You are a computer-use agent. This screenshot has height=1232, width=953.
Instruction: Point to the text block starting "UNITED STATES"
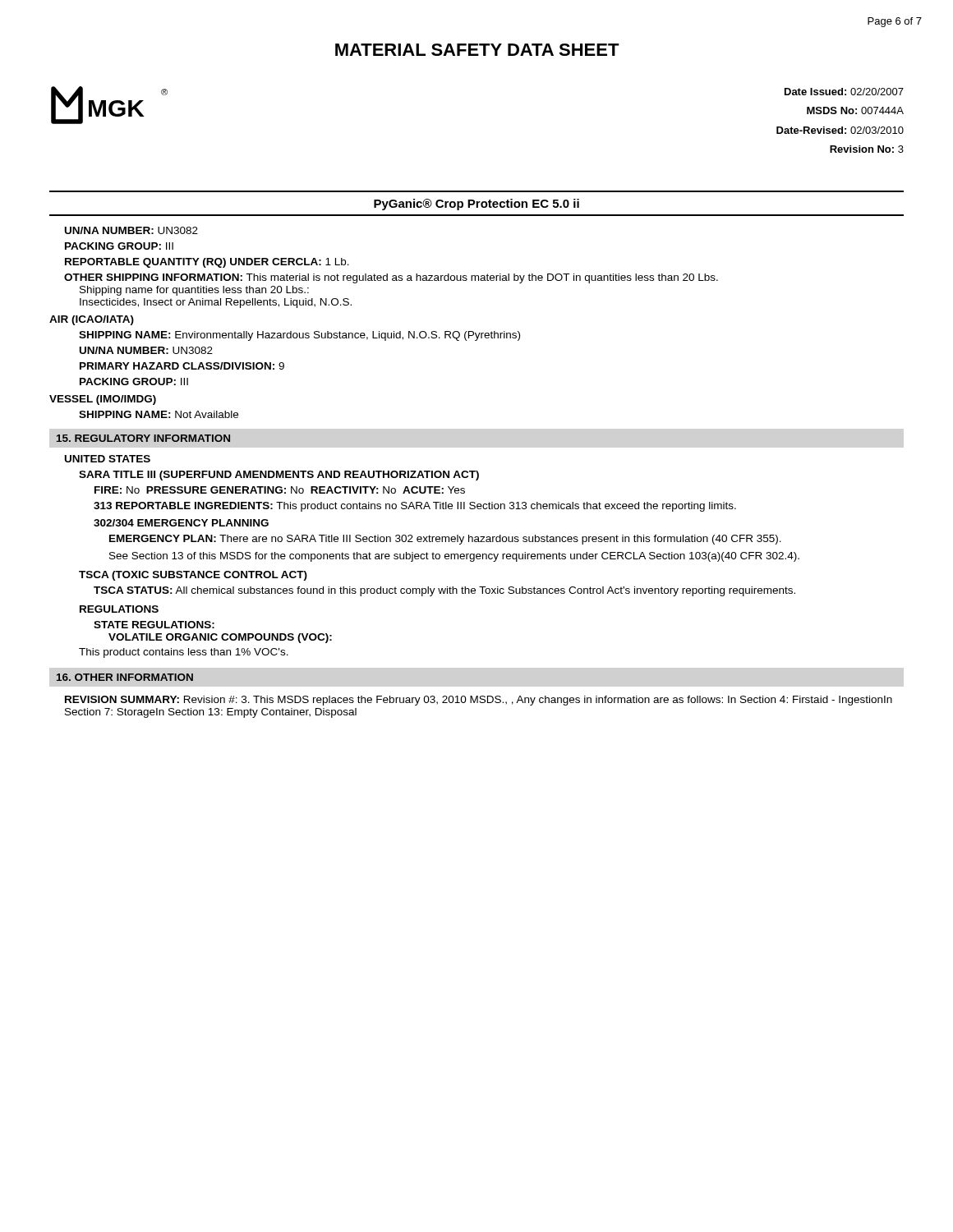pyautogui.click(x=107, y=459)
